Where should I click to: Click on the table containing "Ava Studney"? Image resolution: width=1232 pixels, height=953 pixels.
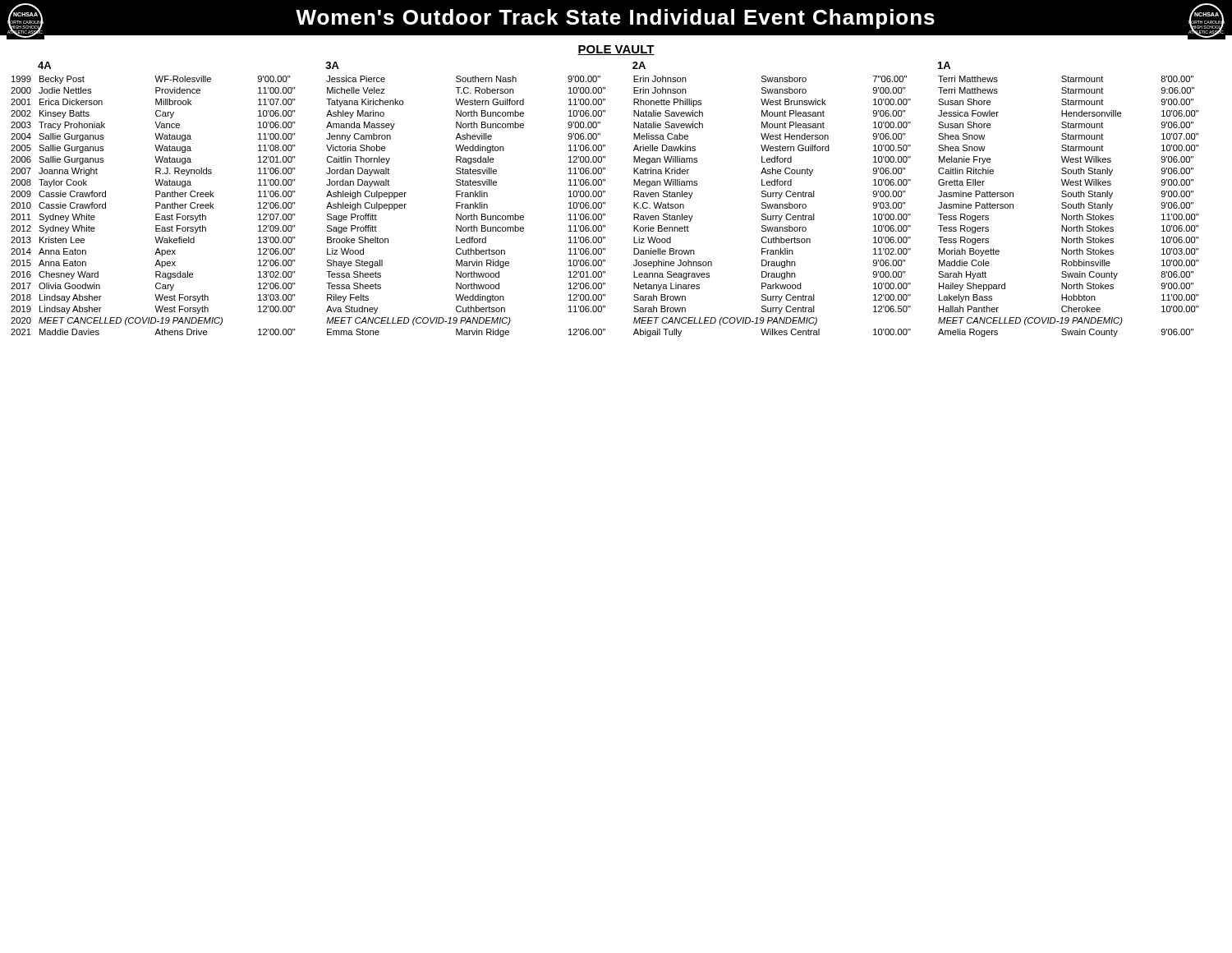pos(616,198)
